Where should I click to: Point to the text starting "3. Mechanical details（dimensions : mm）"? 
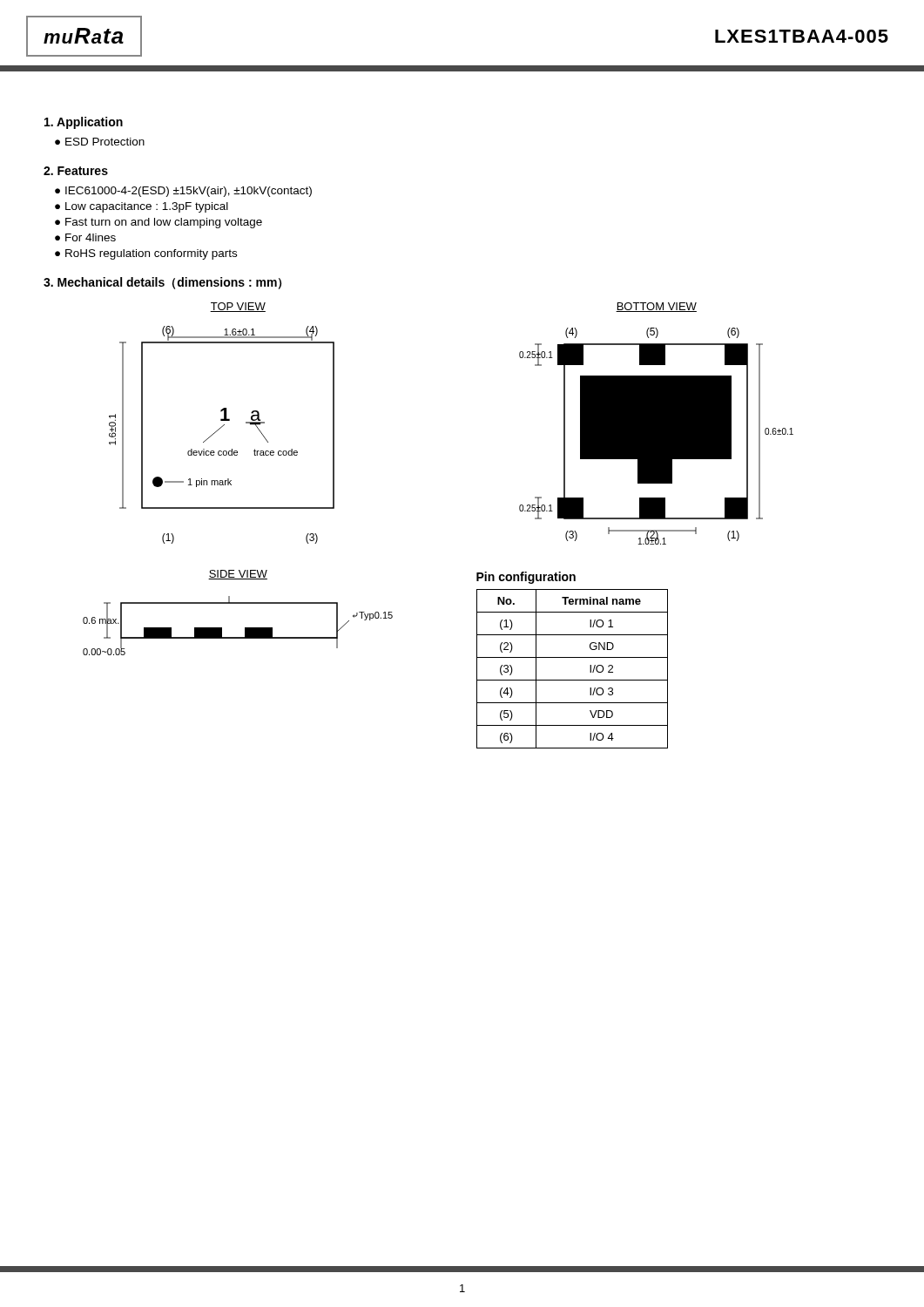point(167,282)
